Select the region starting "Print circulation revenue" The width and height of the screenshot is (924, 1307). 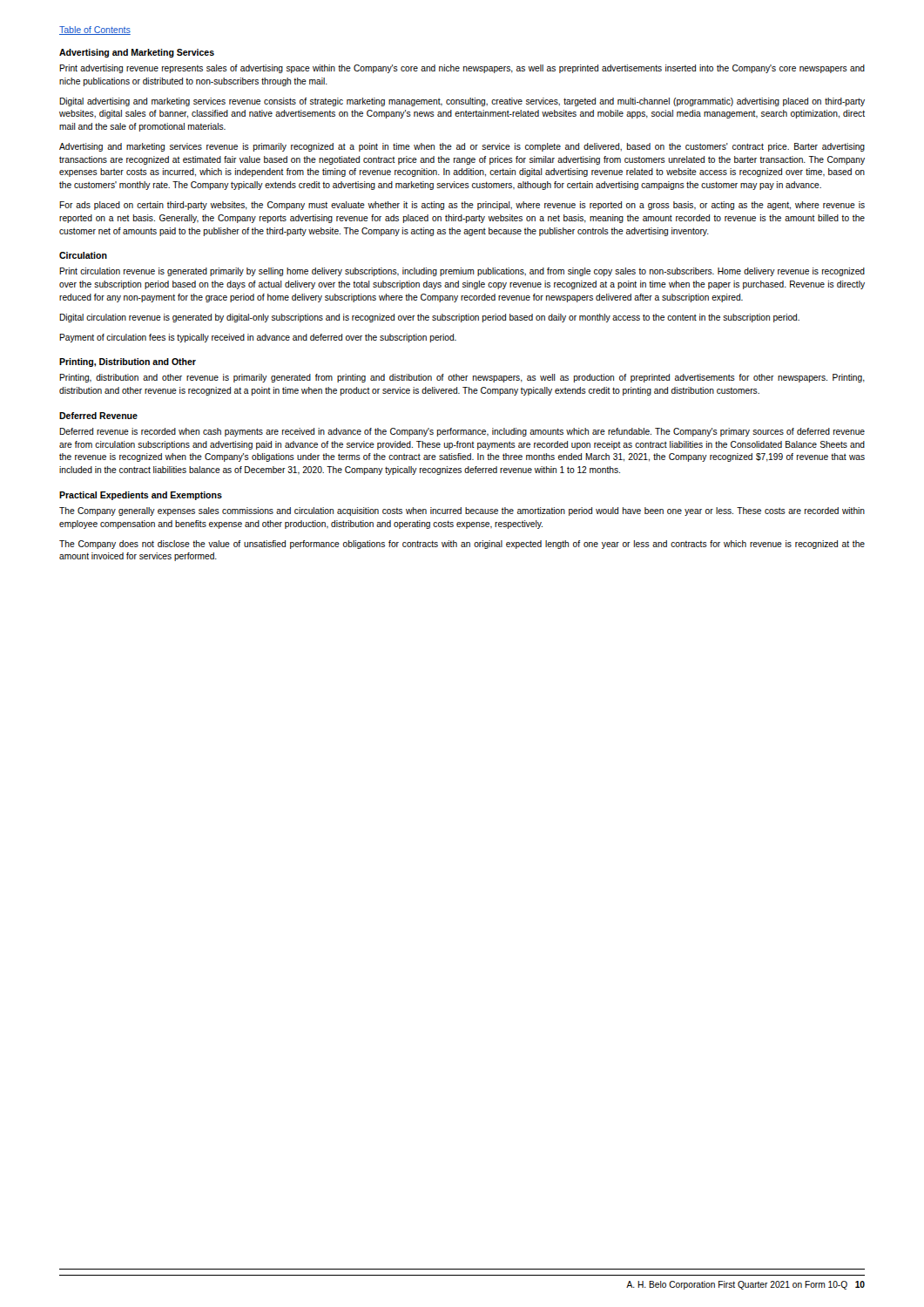click(462, 285)
